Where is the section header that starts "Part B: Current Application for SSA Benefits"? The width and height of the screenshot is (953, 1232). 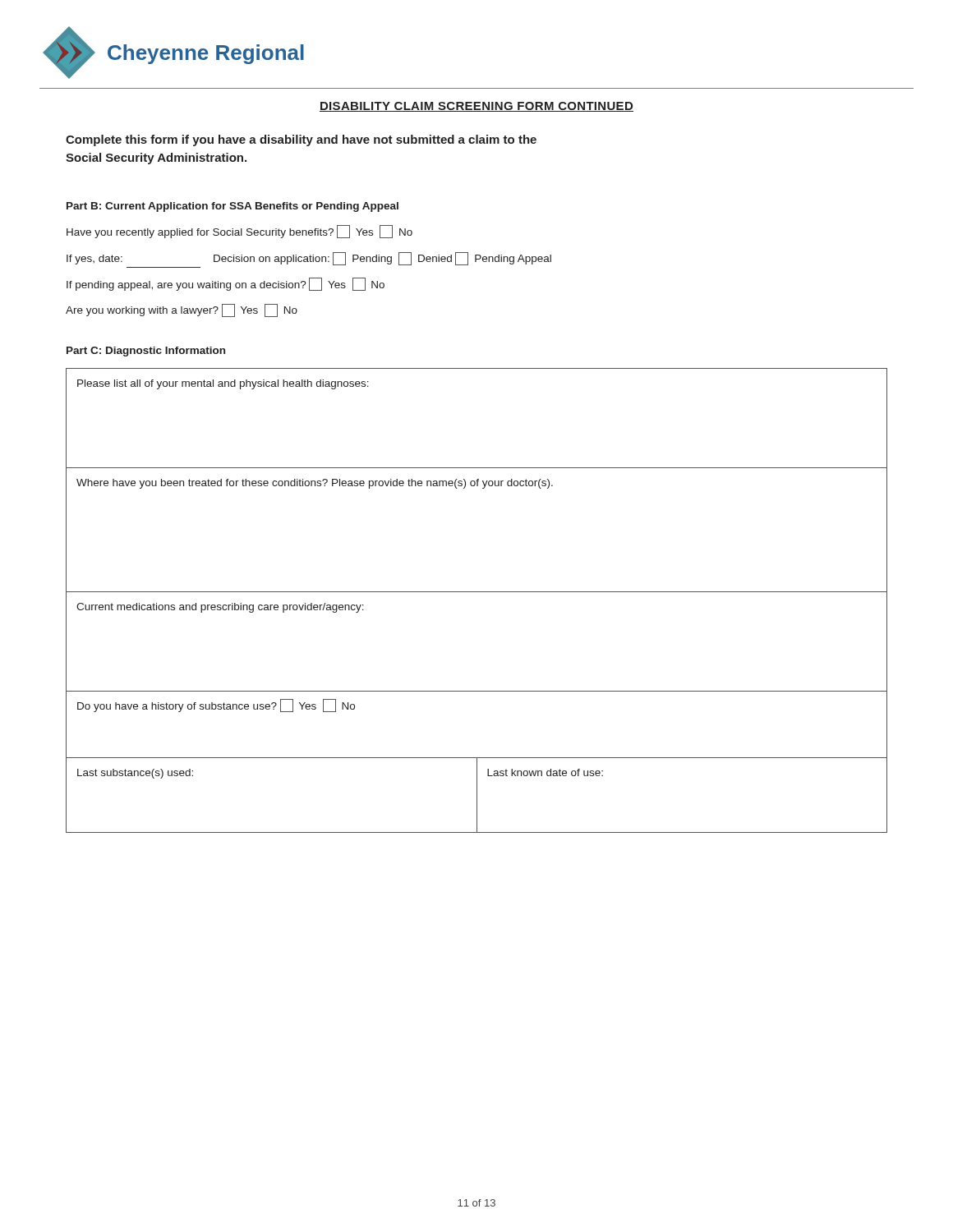pos(232,205)
